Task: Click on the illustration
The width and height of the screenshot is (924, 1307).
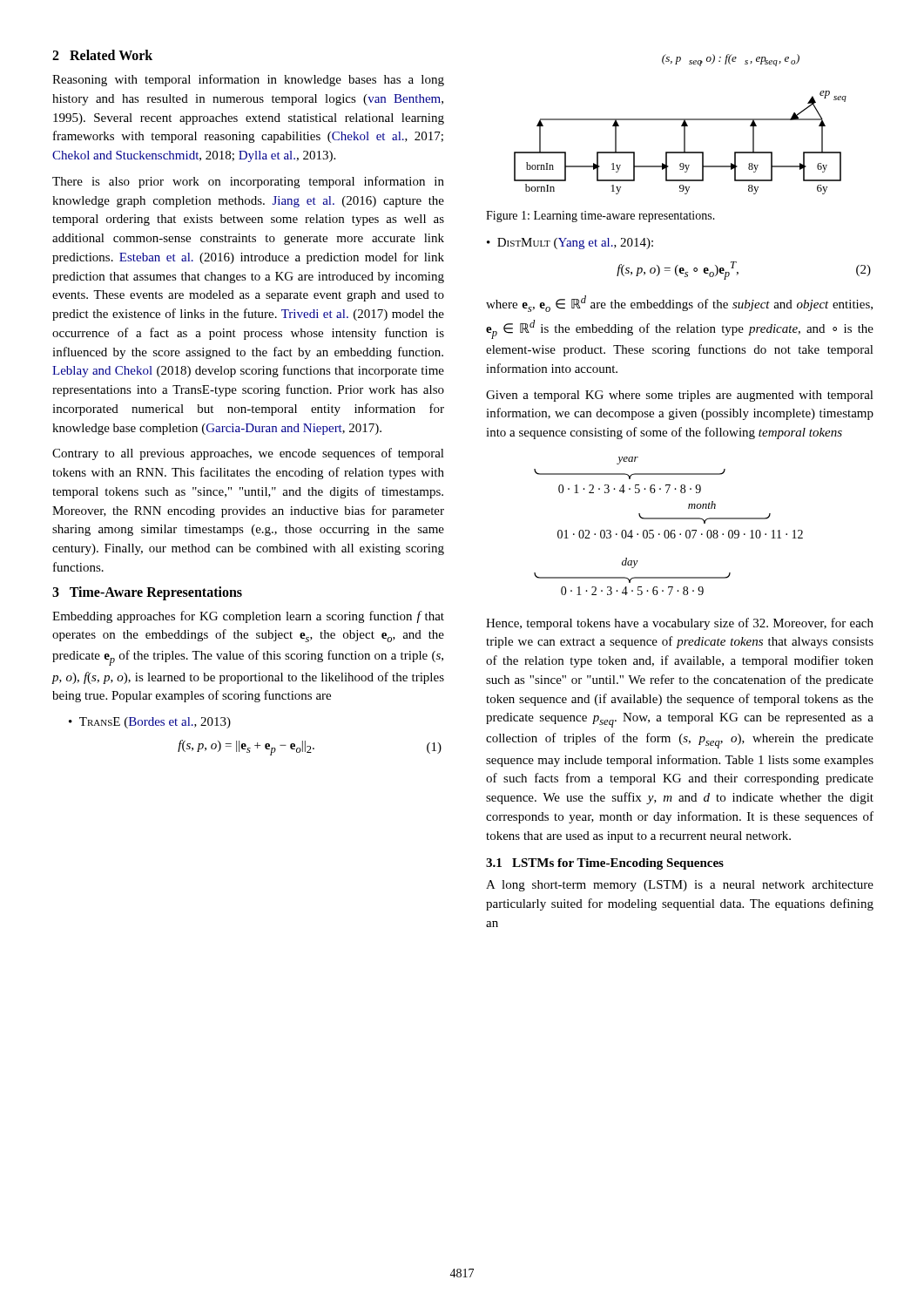Action: pyautogui.click(x=680, y=126)
